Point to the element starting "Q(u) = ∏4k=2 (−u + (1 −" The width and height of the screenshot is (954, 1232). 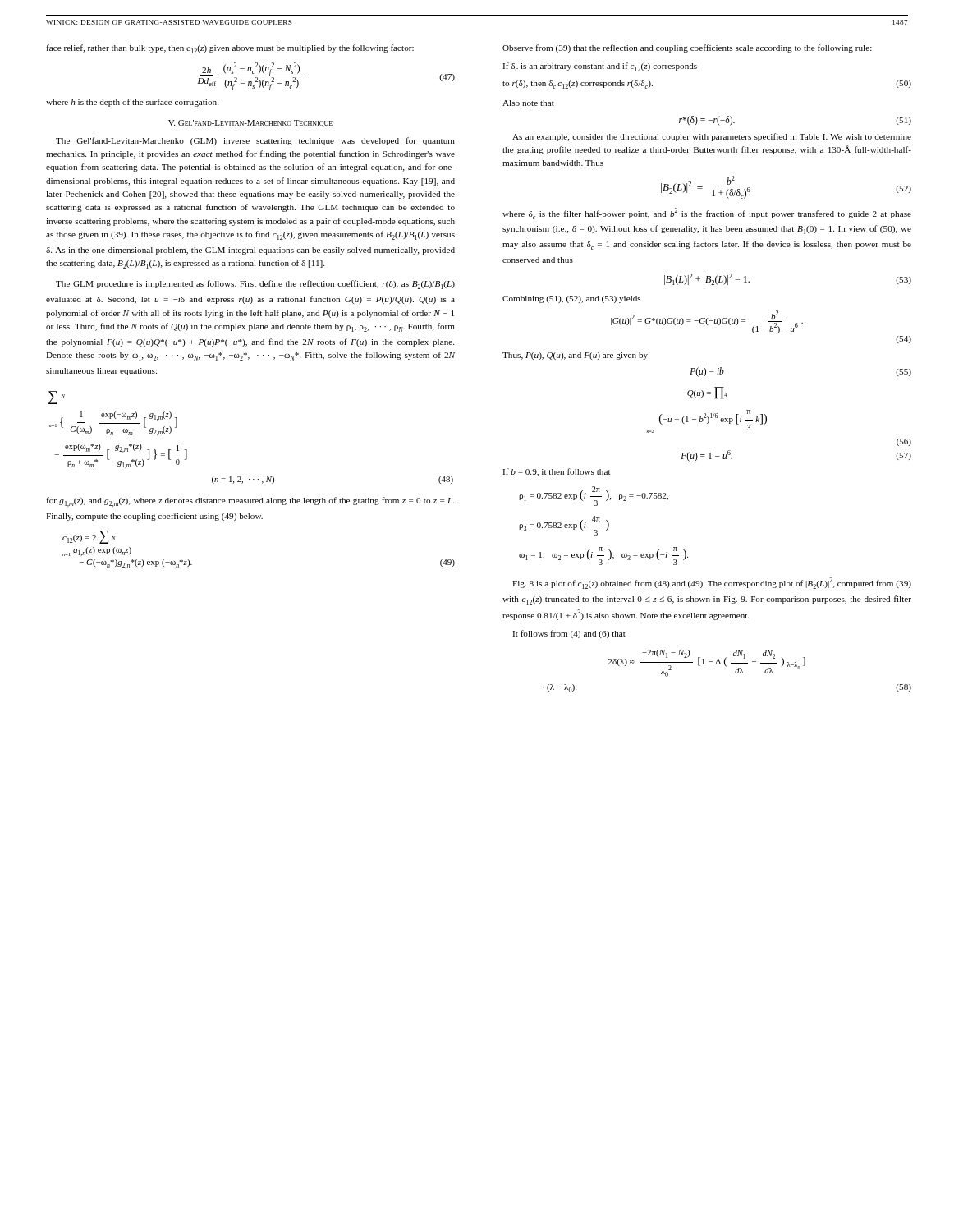click(707, 413)
